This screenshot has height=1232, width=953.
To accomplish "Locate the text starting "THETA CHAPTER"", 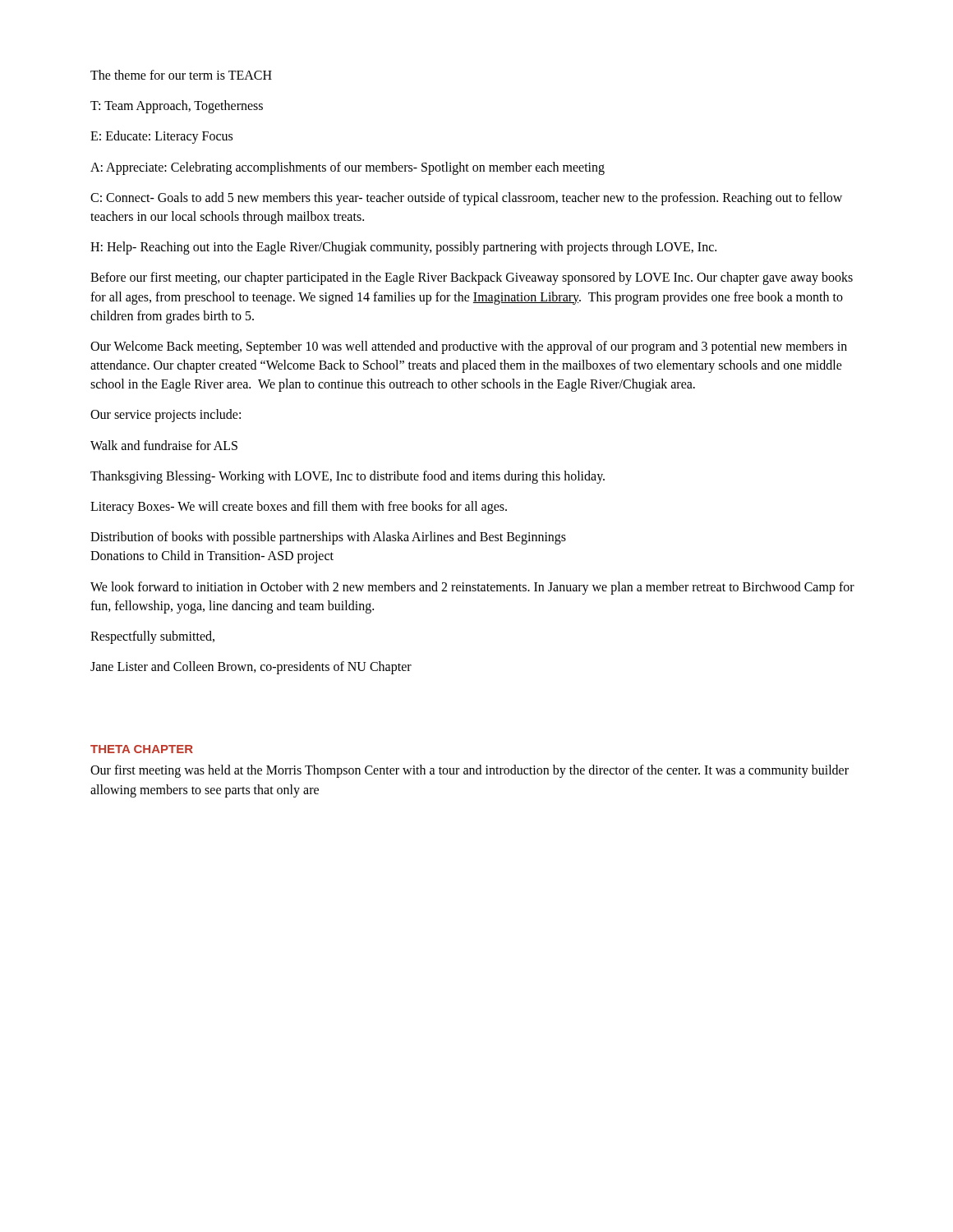I will click(x=142, y=749).
